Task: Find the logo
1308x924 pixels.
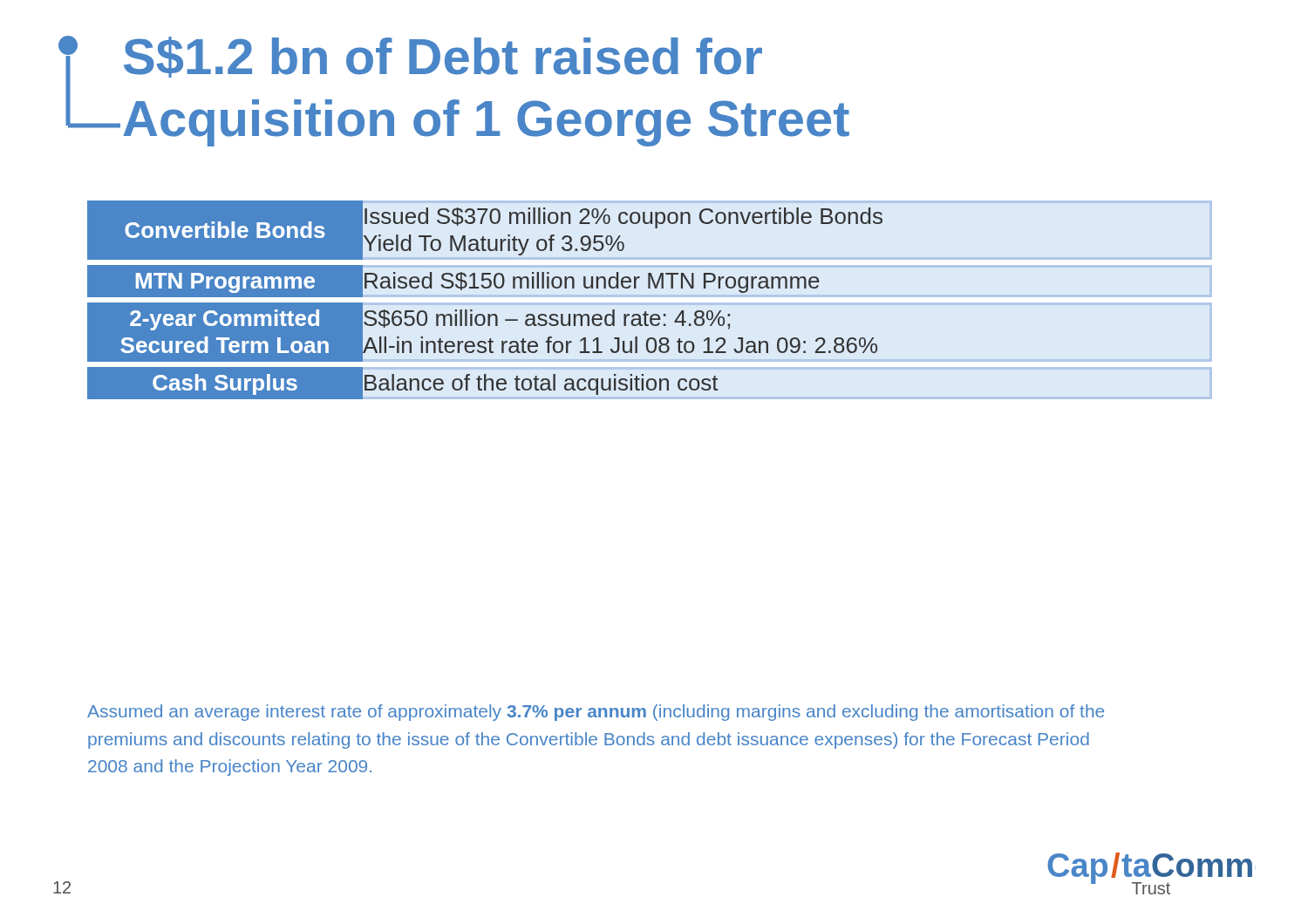Action: click(1151, 867)
